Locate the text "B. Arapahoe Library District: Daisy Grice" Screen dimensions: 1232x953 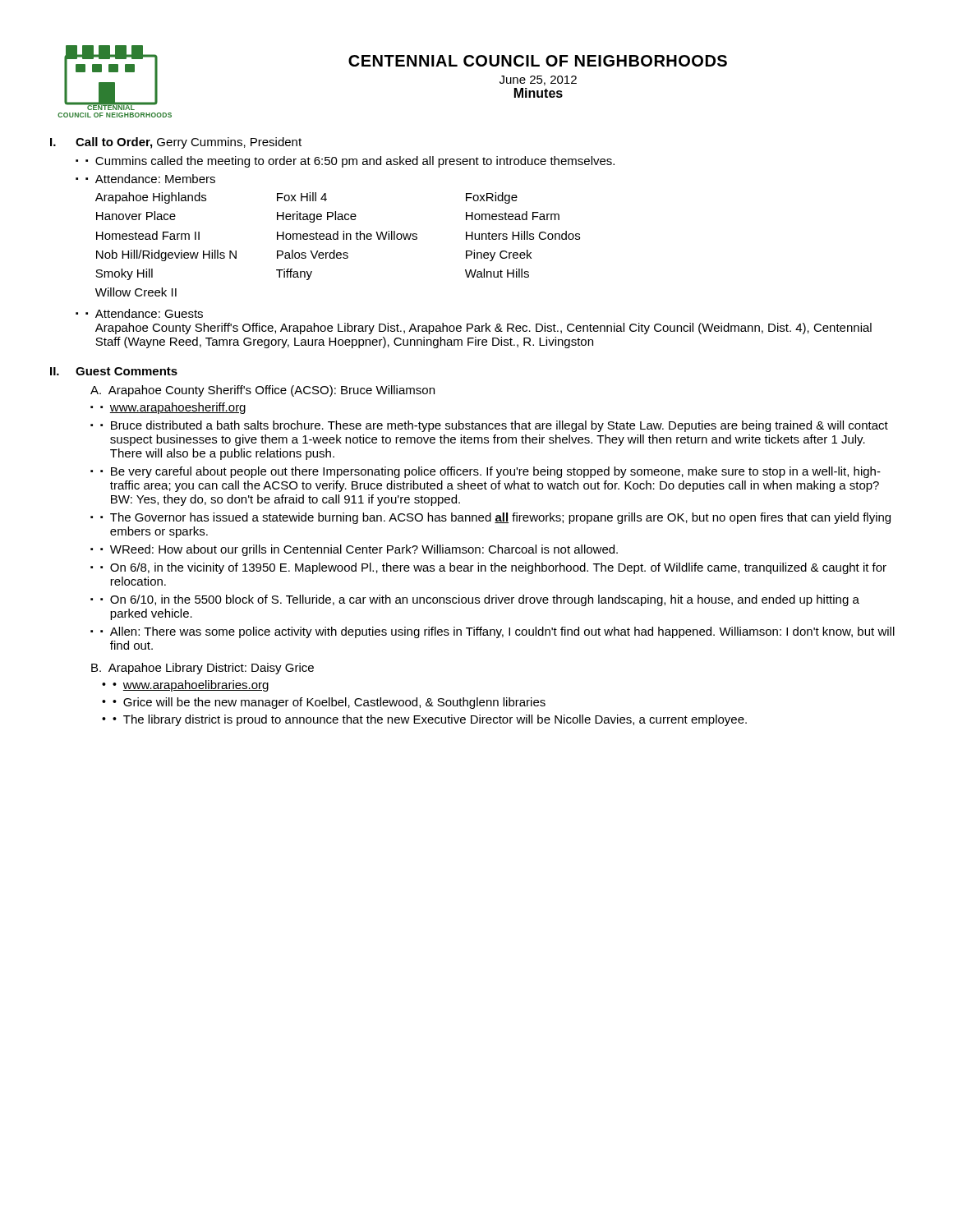pos(202,667)
